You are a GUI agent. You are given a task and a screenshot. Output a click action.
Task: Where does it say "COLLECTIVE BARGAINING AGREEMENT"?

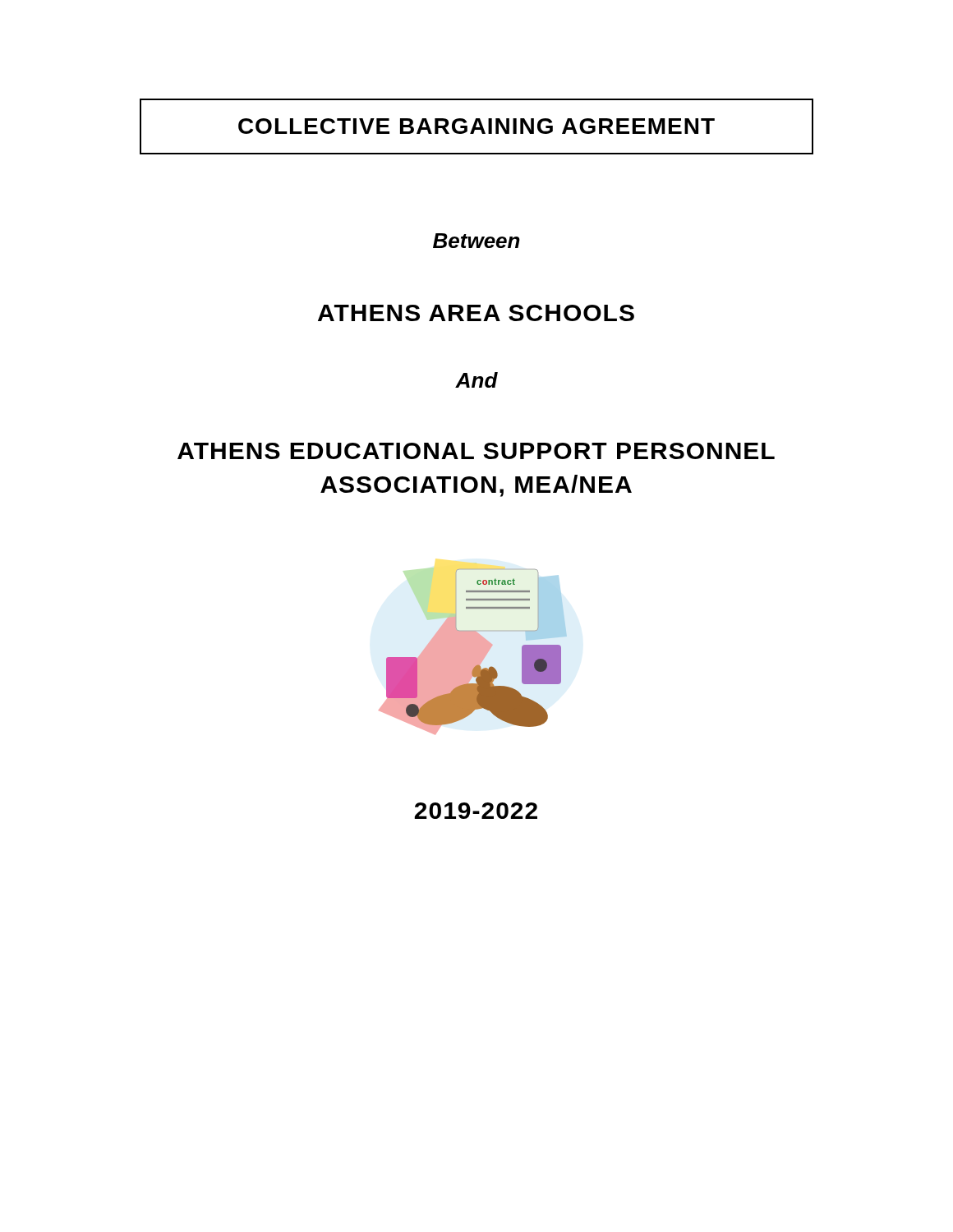(476, 126)
